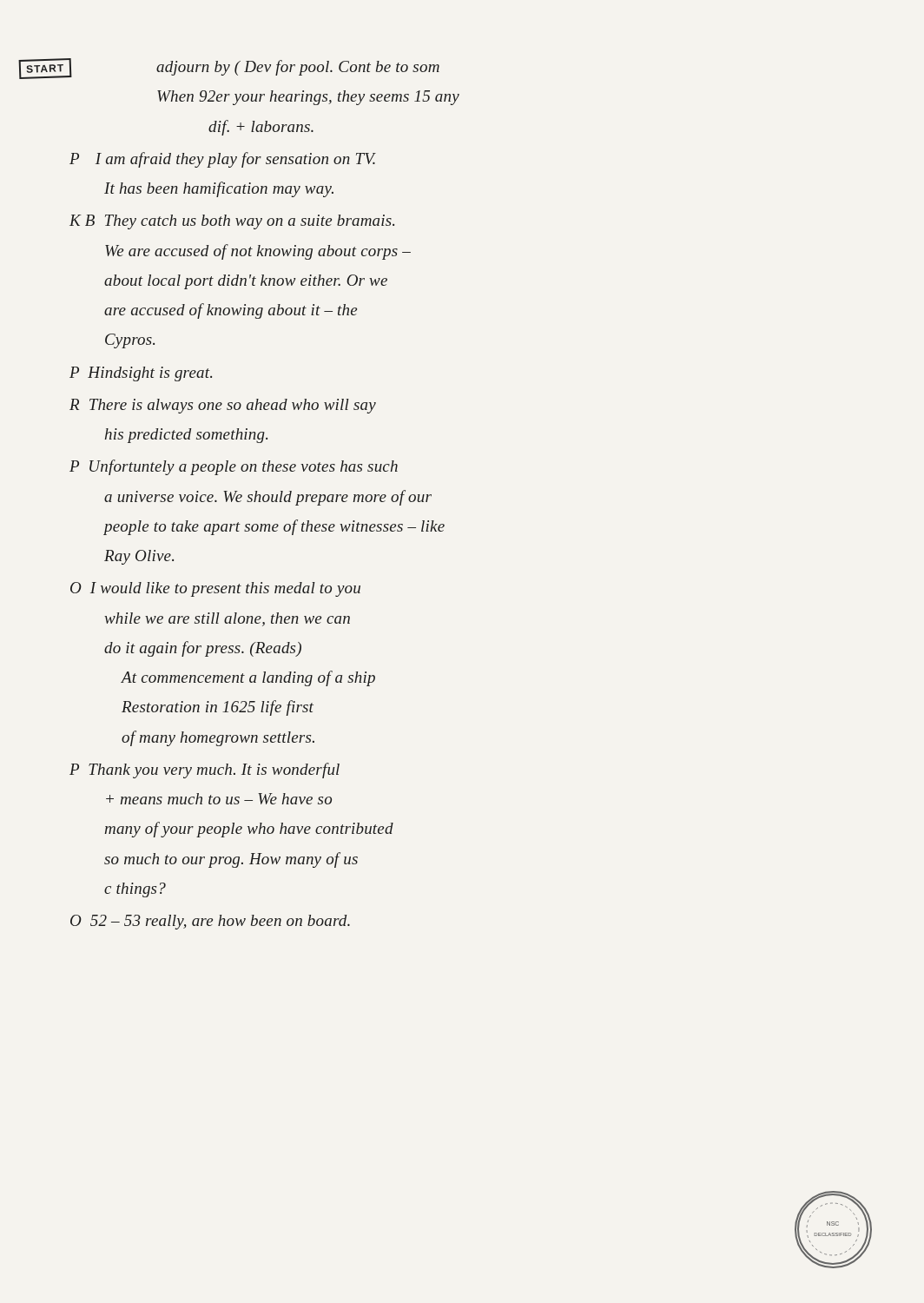Click on the text block with the text "R There is always one"

[223, 406]
